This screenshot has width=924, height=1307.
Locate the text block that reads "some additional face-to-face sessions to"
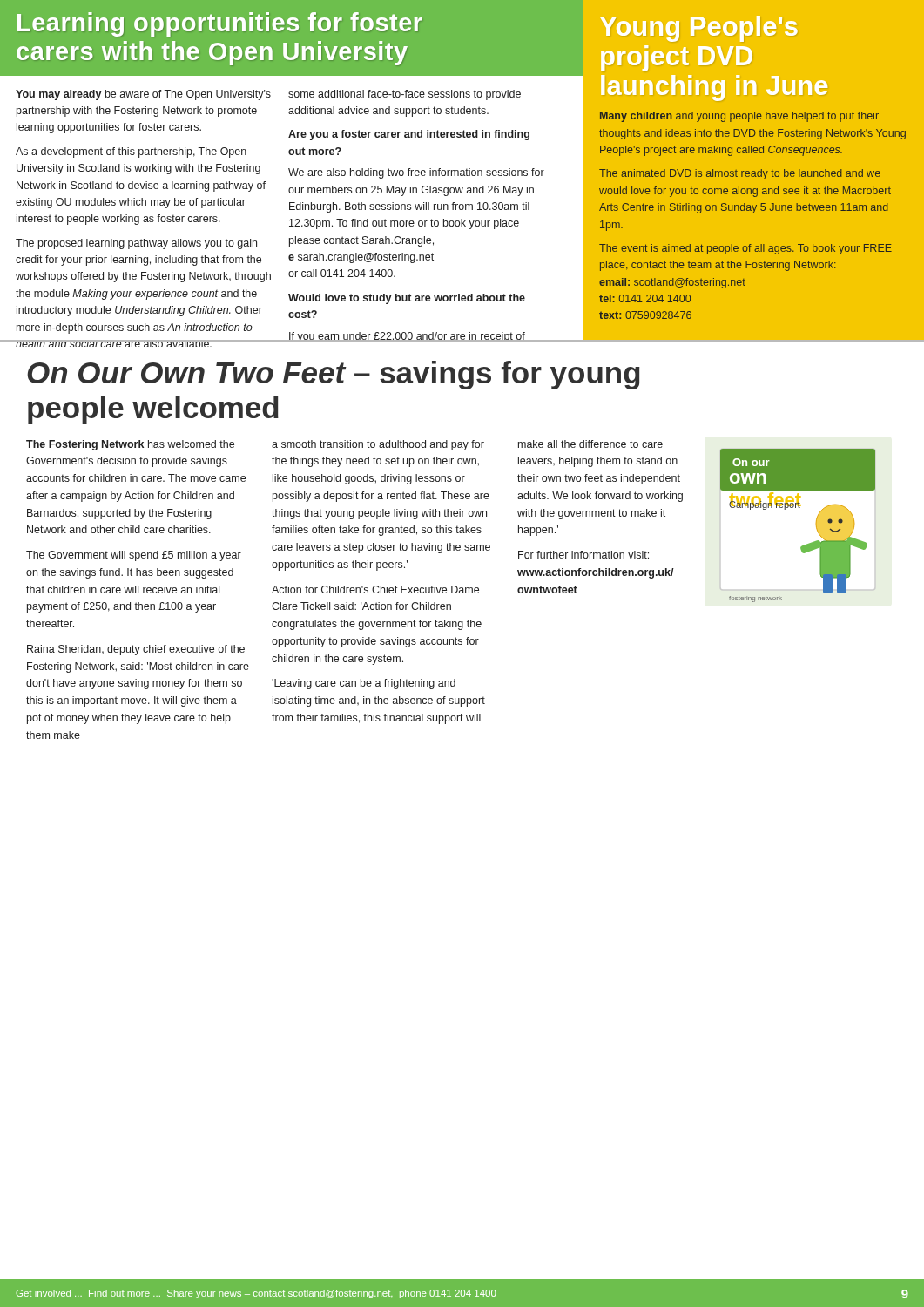[x=417, y=103]
